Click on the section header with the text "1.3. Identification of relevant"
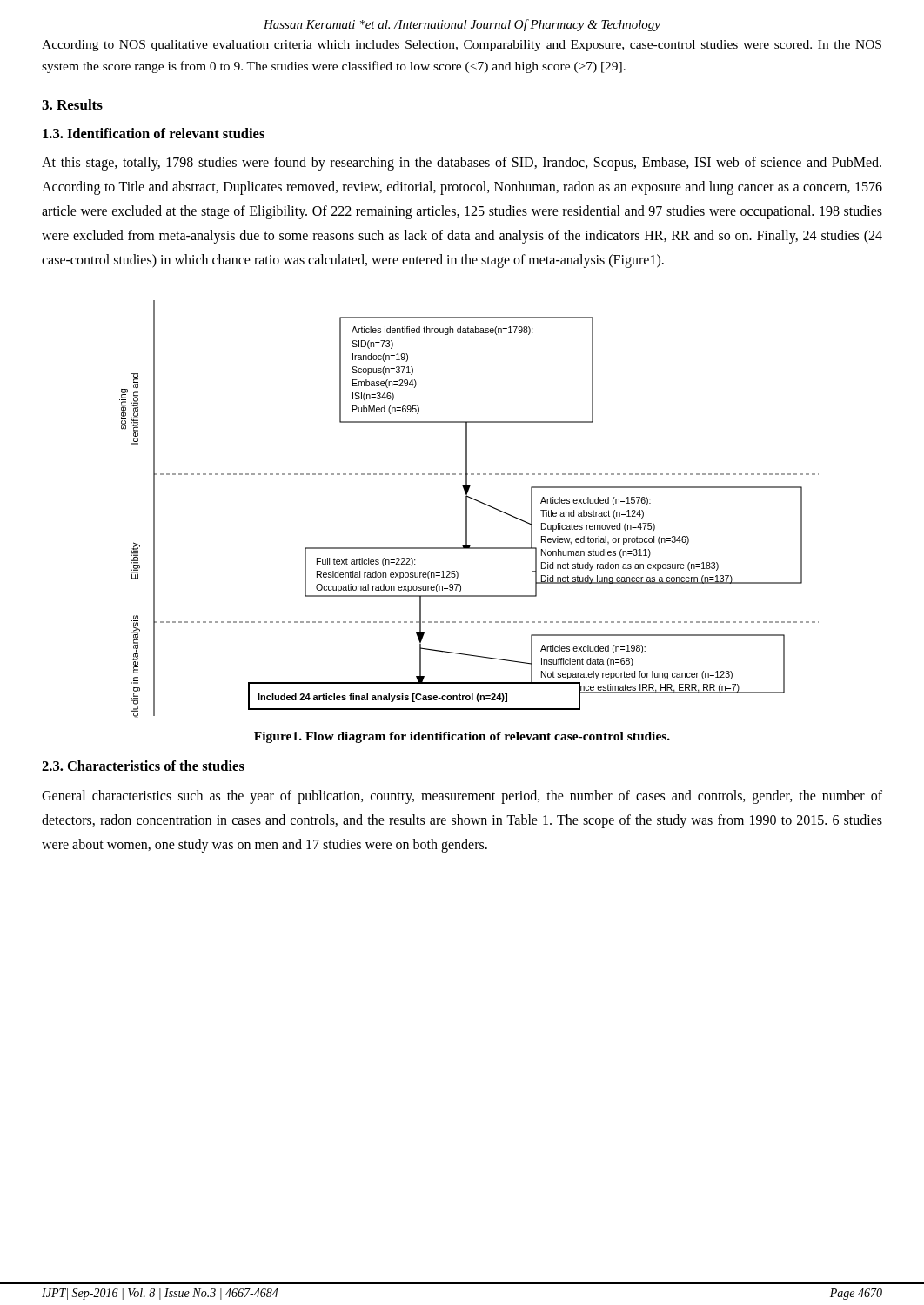 [153, 134]
